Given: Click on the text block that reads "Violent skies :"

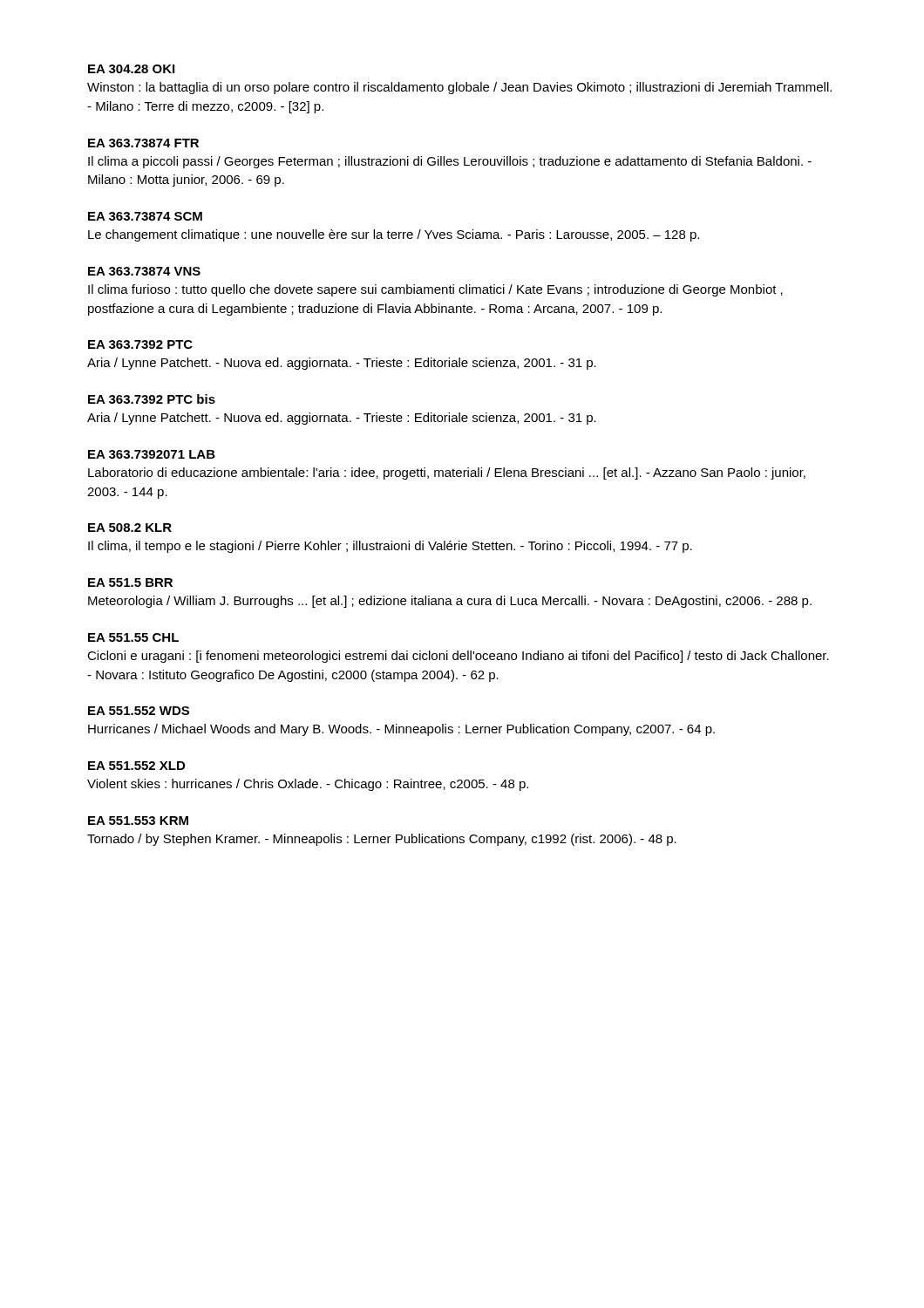Looking at the screenshot, I should click(x=308, y=783).
